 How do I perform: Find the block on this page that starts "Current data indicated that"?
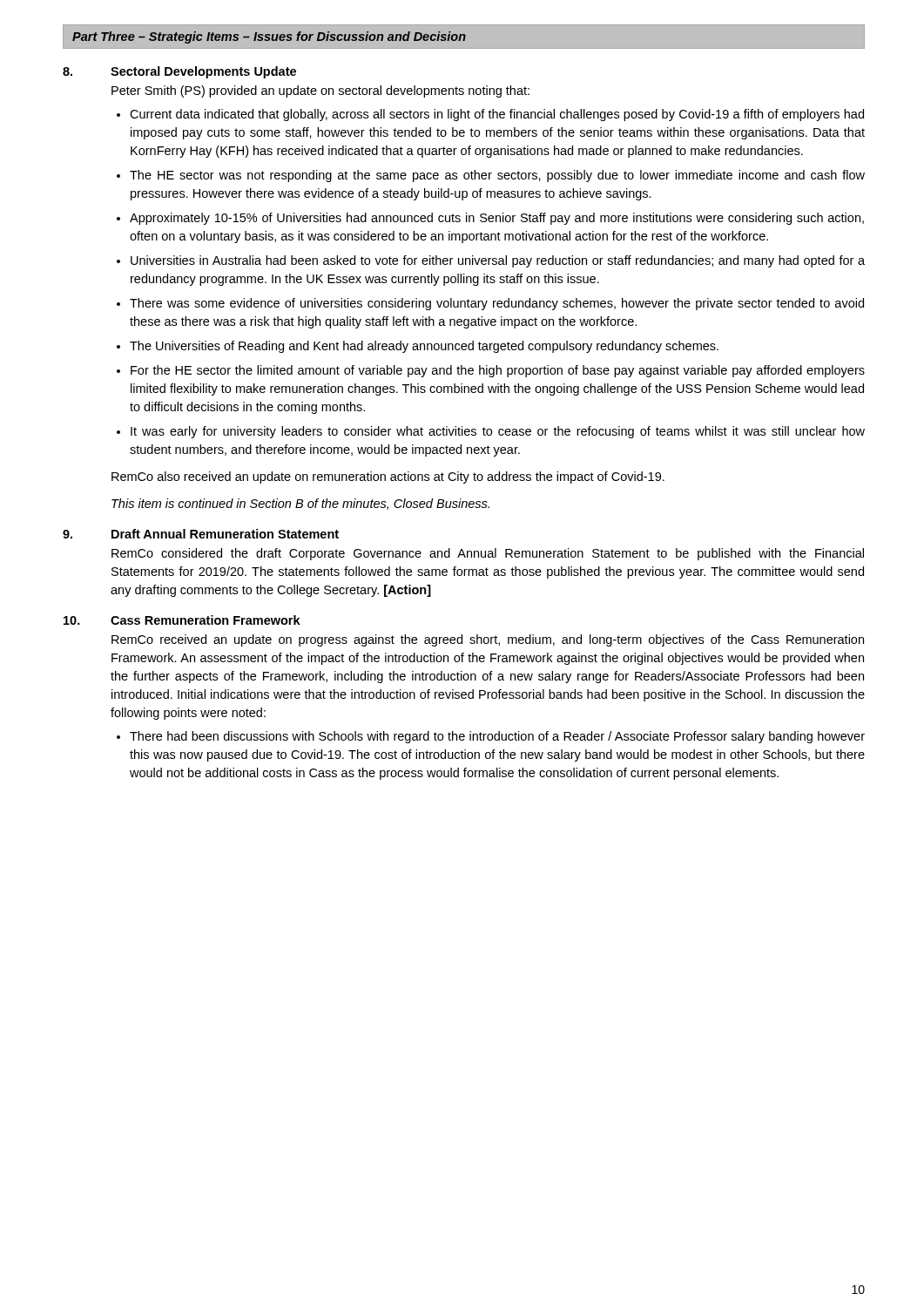[497, 132]
